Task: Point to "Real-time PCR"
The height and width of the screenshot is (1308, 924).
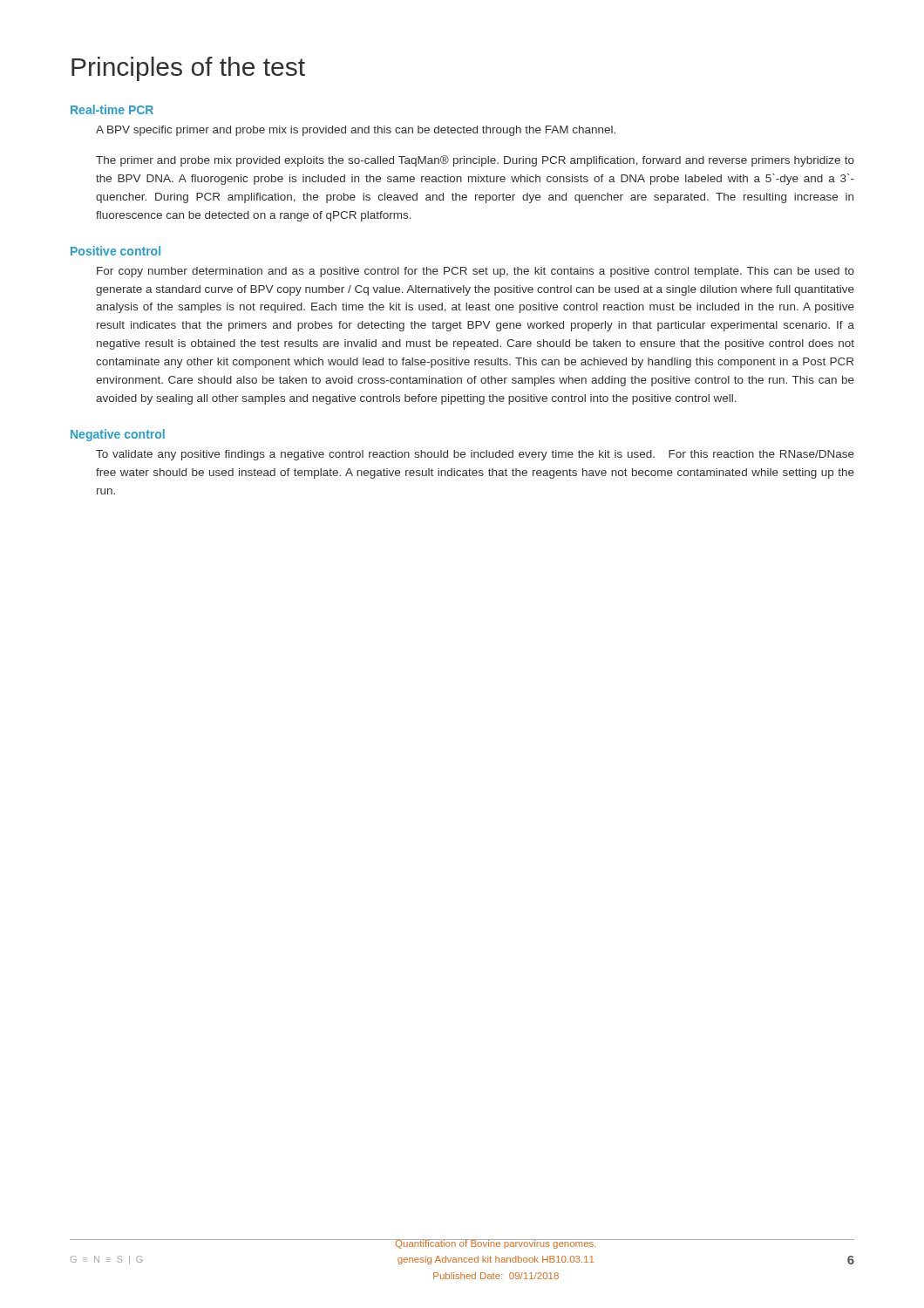Action: point(112,110)
